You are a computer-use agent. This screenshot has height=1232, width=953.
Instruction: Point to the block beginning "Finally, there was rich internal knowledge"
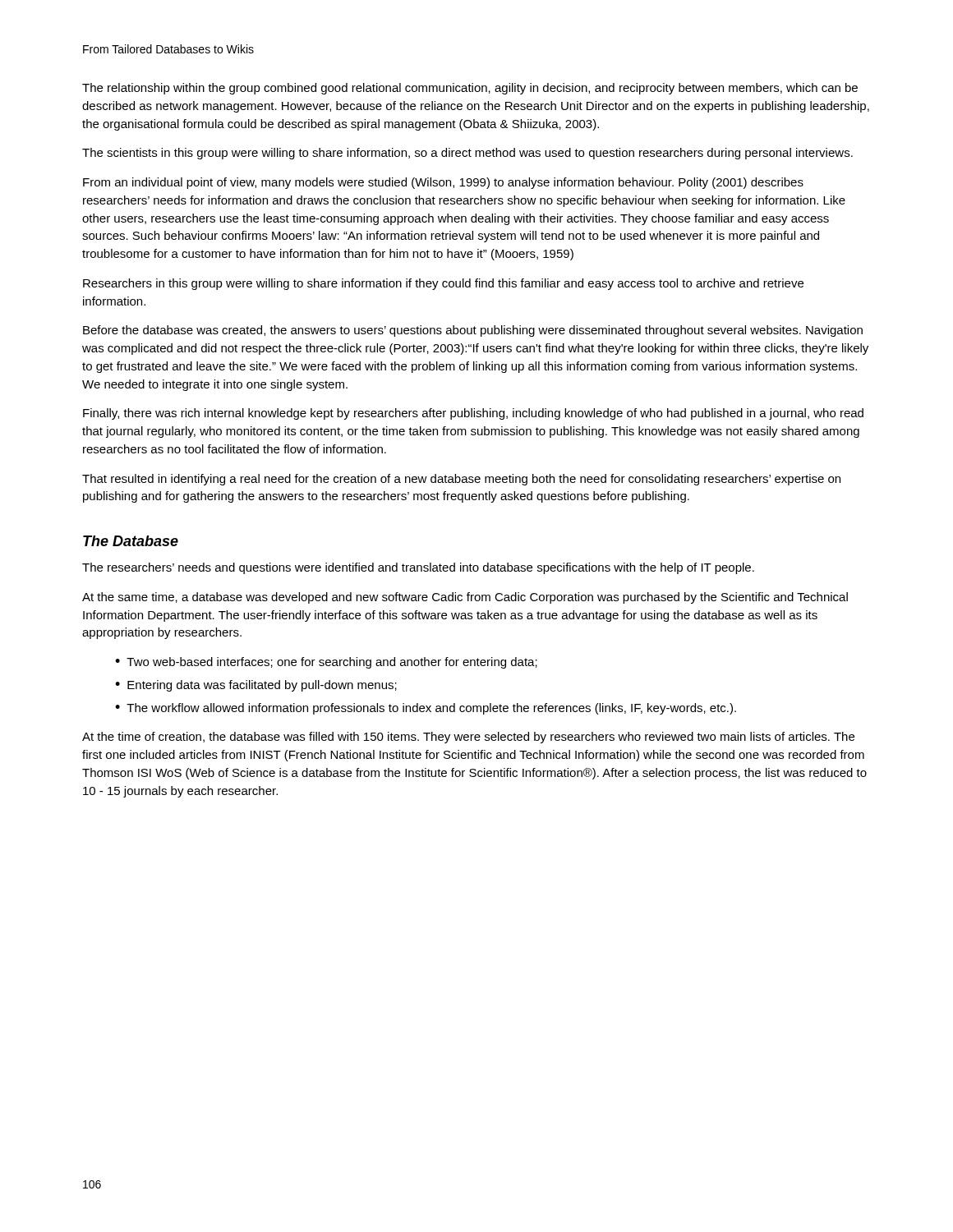476,431
